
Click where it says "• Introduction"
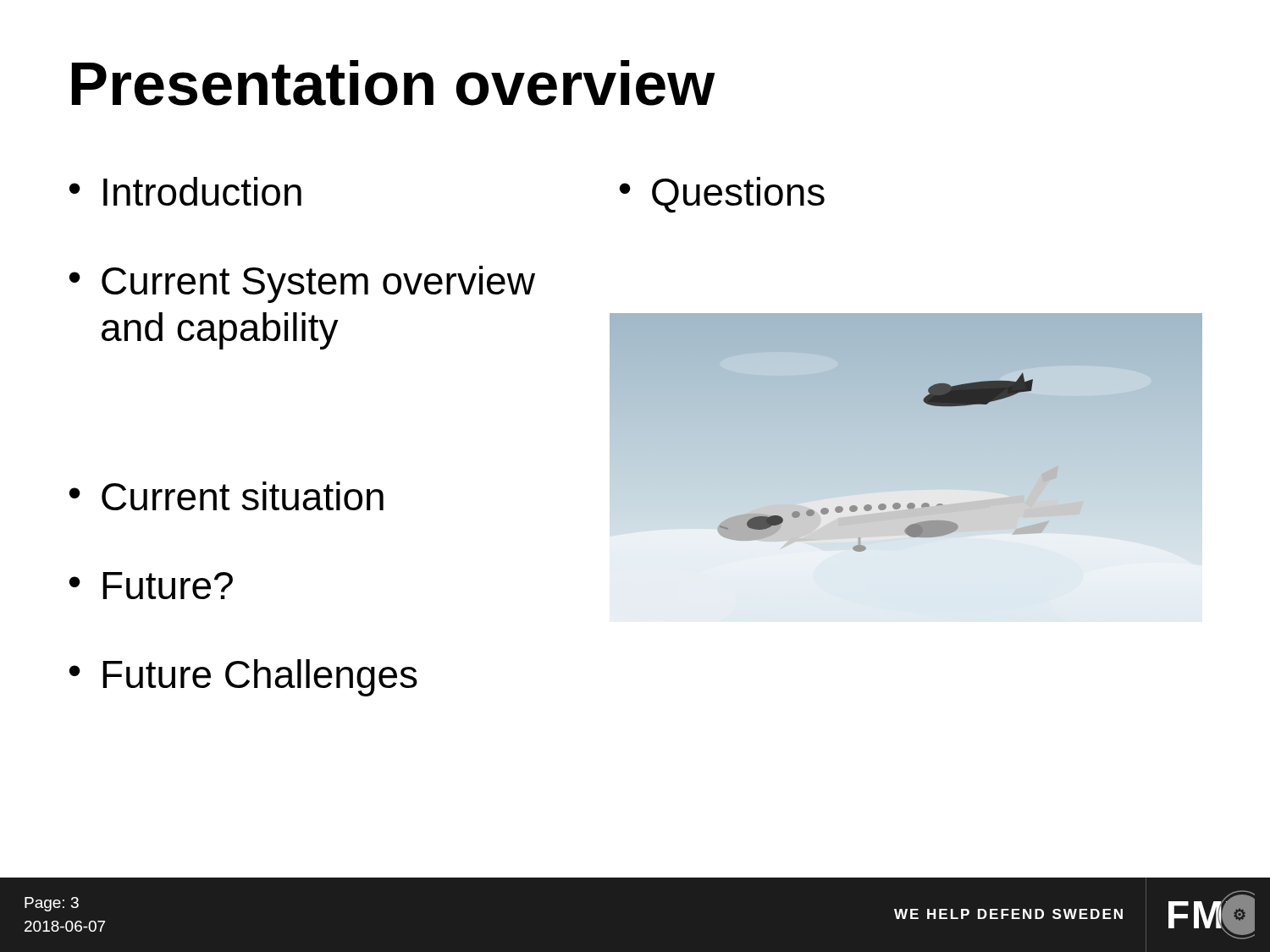[186, 193]
